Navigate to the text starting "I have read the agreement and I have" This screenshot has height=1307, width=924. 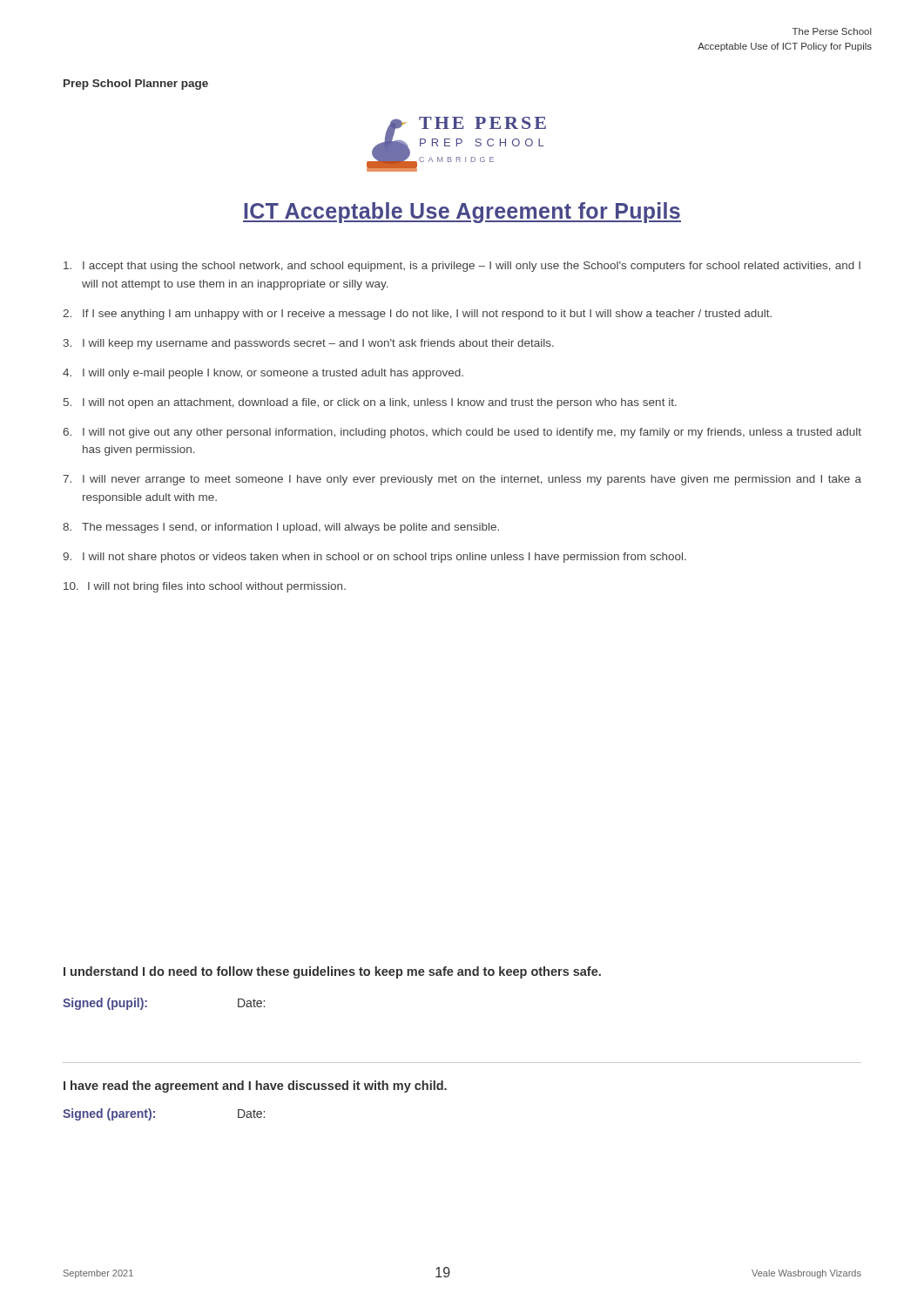coord(255,1085)
